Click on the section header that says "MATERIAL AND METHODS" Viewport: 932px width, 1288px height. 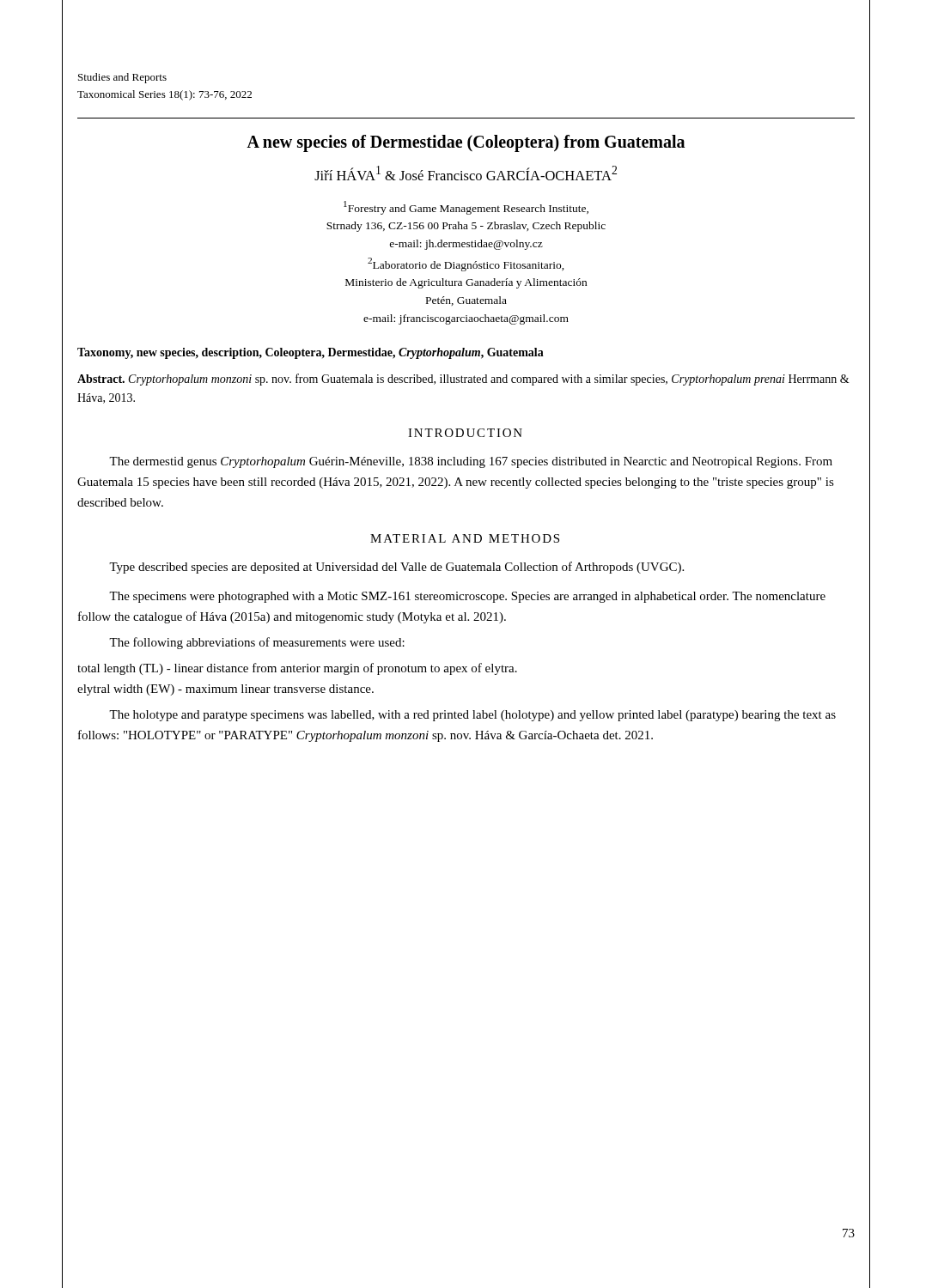click(x=466, y=539)
